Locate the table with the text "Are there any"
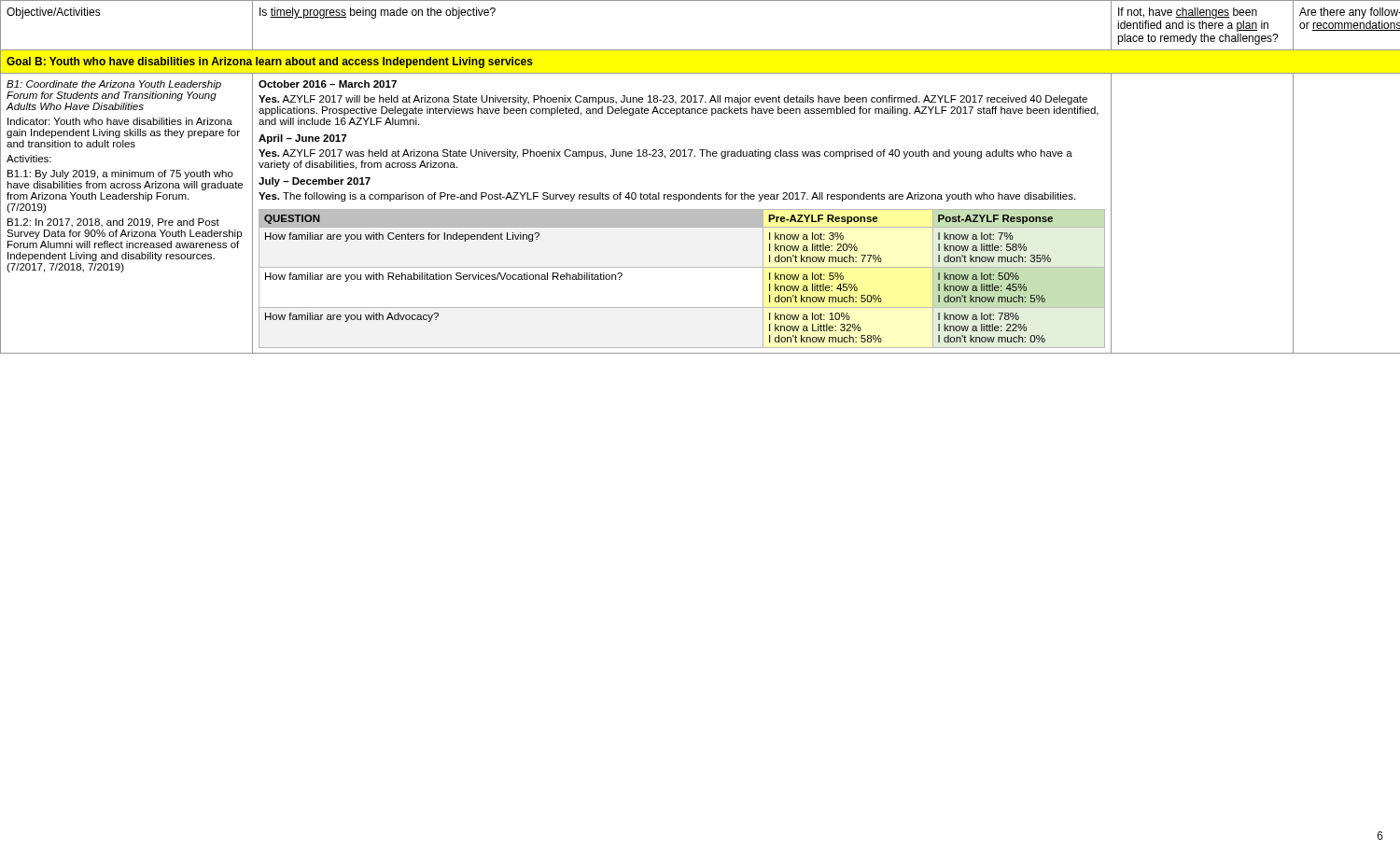1400x850 pixels. tap(1347, 25)
